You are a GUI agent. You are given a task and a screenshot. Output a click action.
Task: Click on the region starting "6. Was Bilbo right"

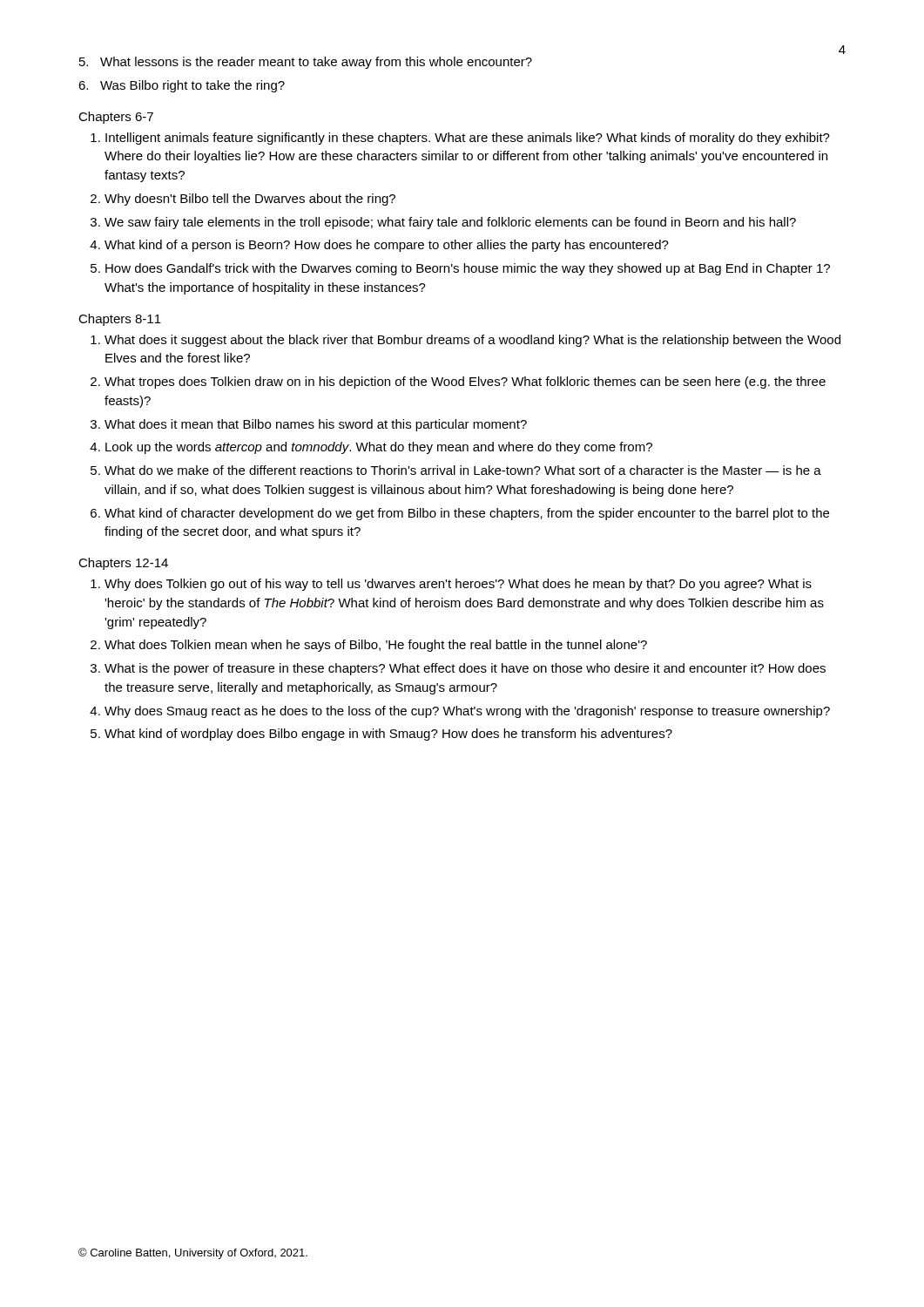coord(182,85)
